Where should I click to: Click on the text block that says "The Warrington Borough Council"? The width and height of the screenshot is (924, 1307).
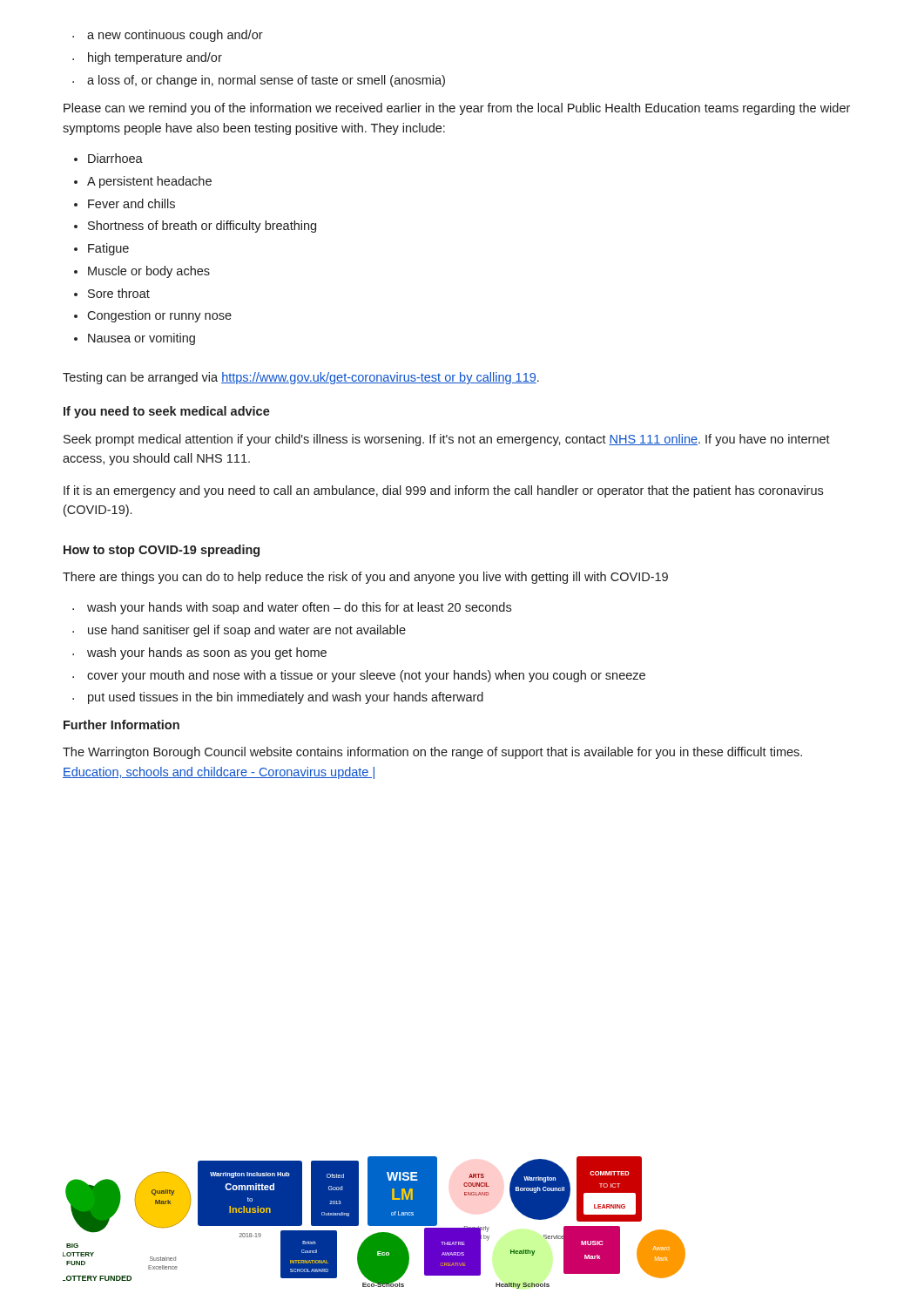pyautogui.click(x=433, y=762)
